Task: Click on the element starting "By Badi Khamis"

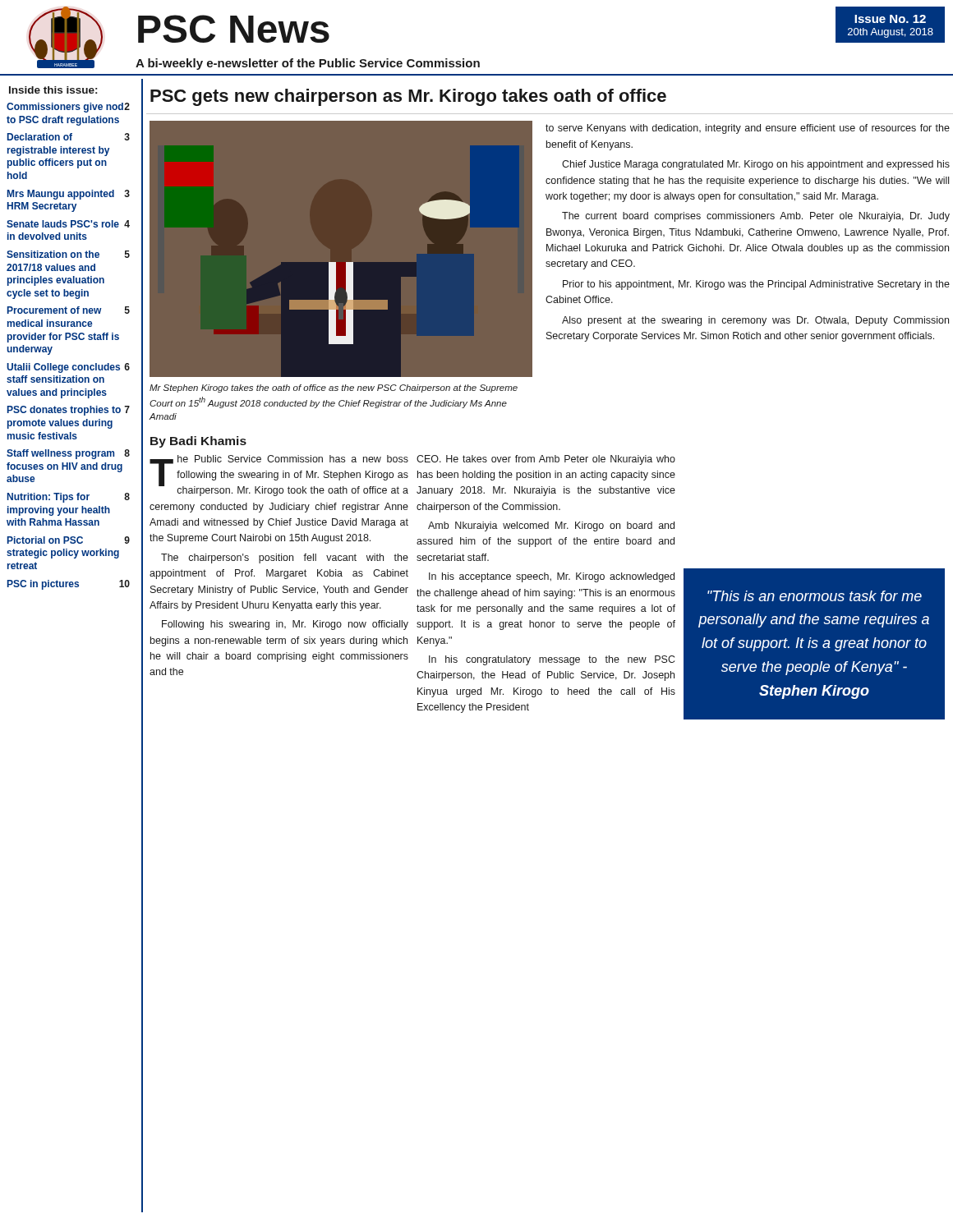Action: coord(198,440)
